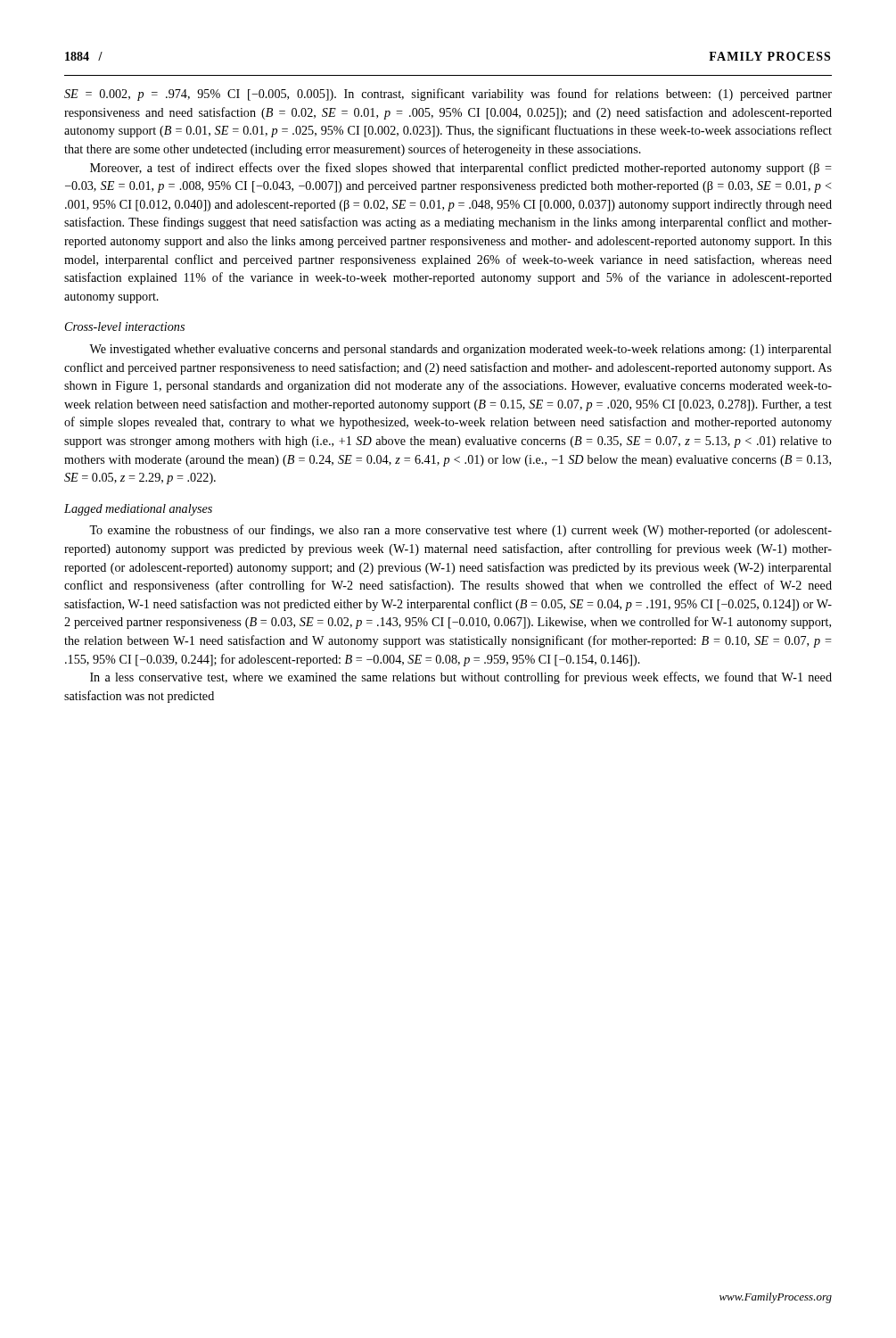896x1338 pixels.
Task: Select the region starting "Moreover, a test of indirect effects over"
Action: (448, 232)
